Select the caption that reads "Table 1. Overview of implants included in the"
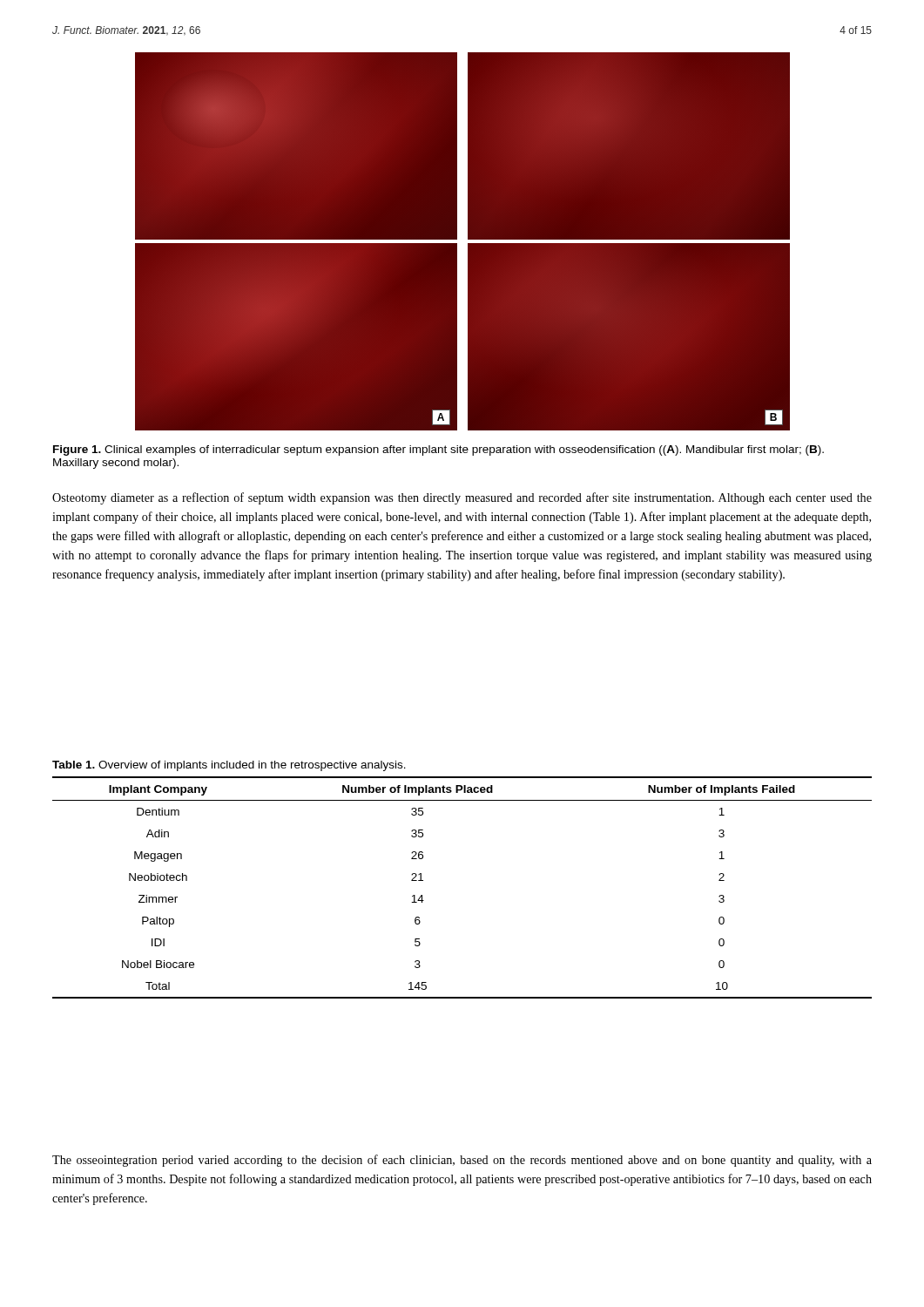The width and height of the screenshot is (924, 1307). (229, 765)
